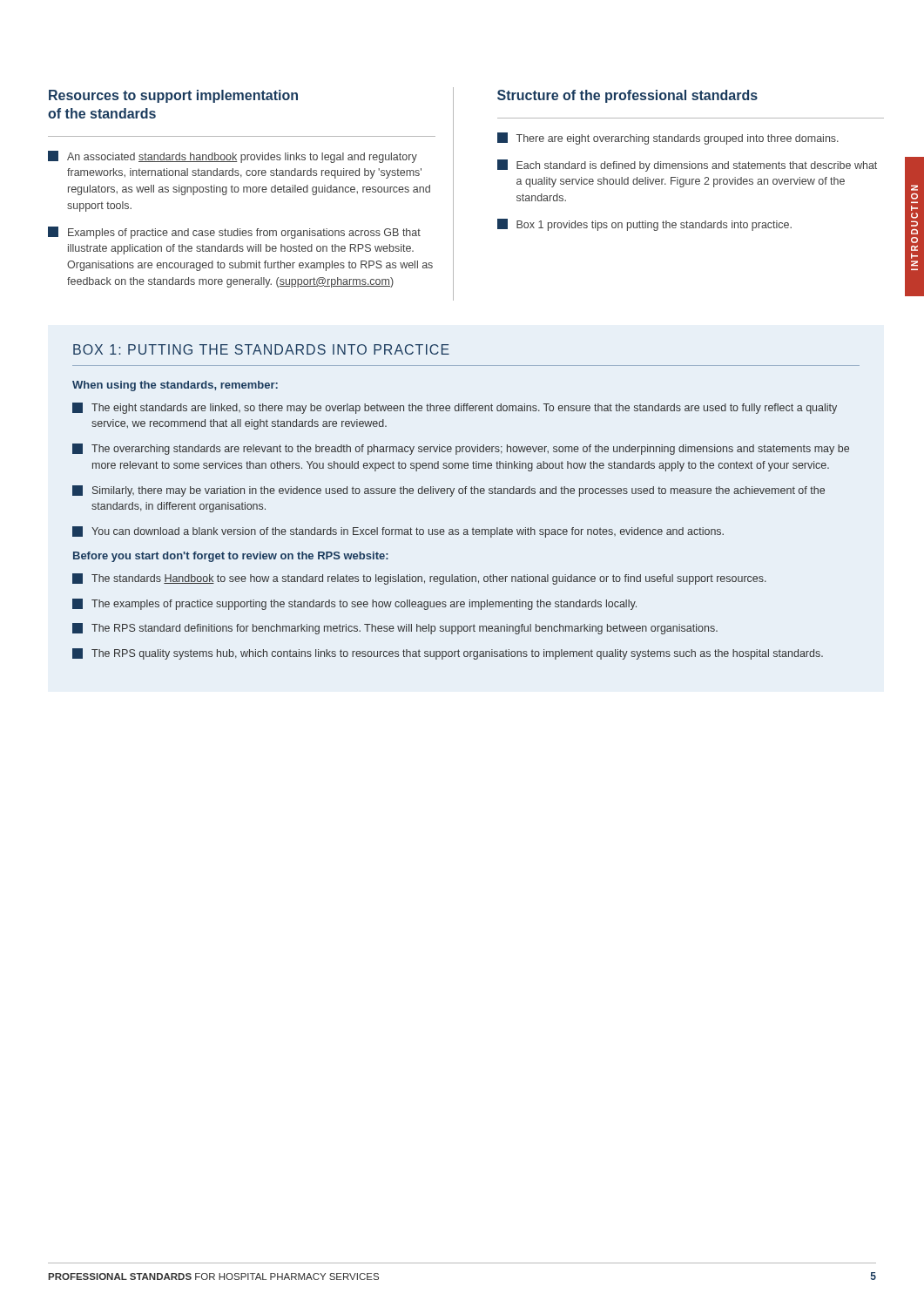Point to the block starting "Resources to support implementationof the standards"
924x1307 pixels.
(241, 105)
